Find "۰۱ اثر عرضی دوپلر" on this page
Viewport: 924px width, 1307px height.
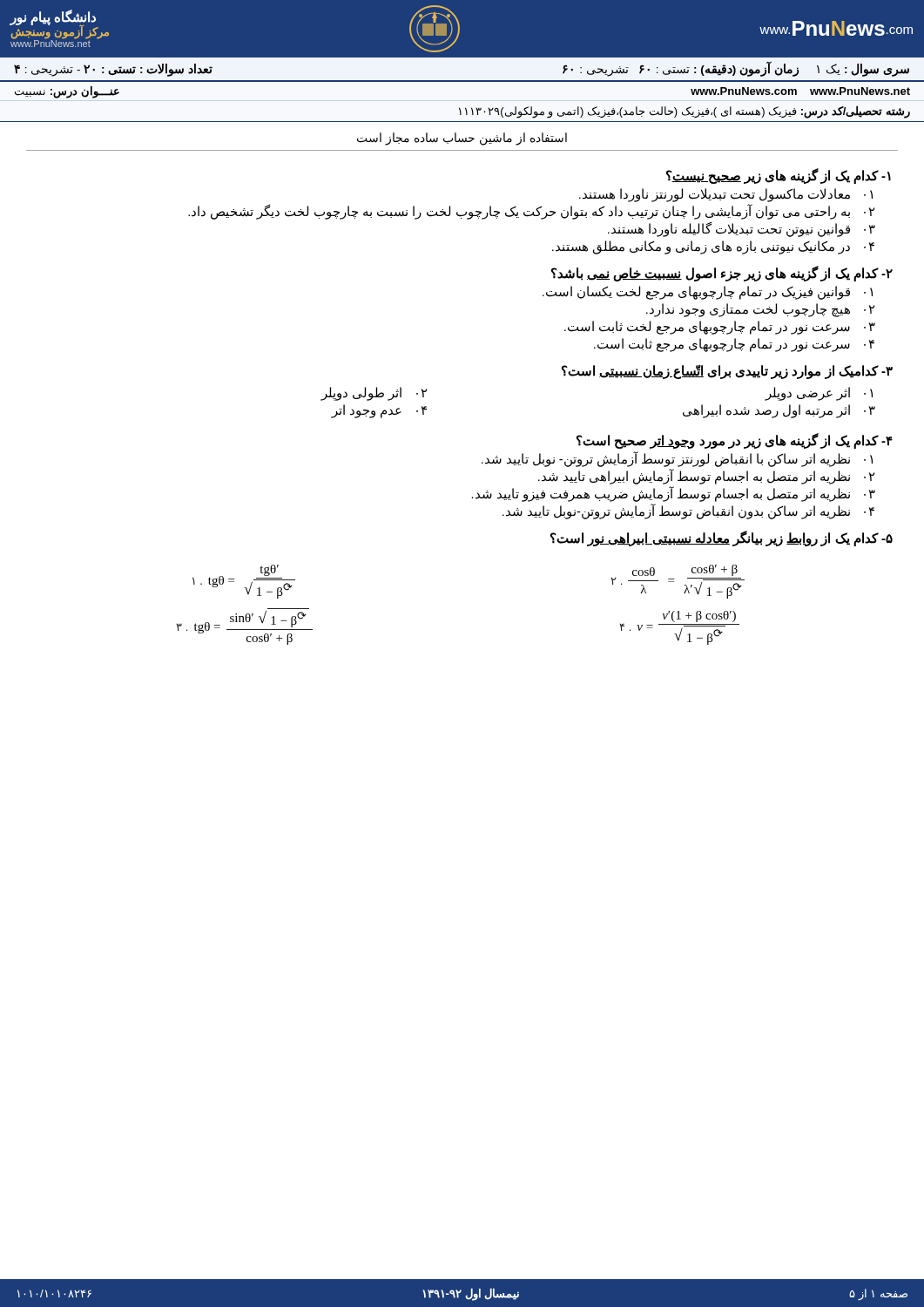820,393
